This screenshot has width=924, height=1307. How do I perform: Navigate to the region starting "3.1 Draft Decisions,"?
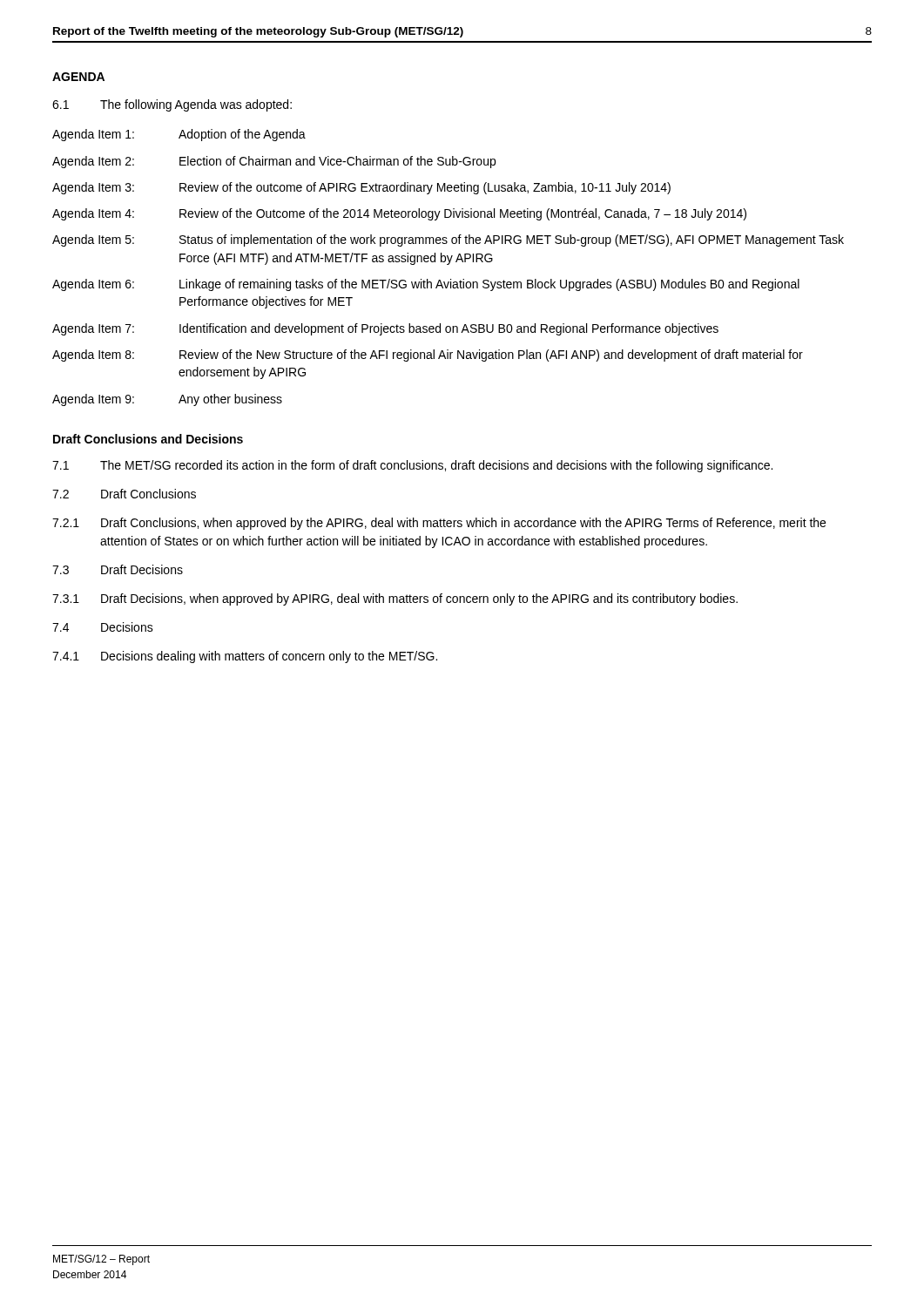point(462,599)
